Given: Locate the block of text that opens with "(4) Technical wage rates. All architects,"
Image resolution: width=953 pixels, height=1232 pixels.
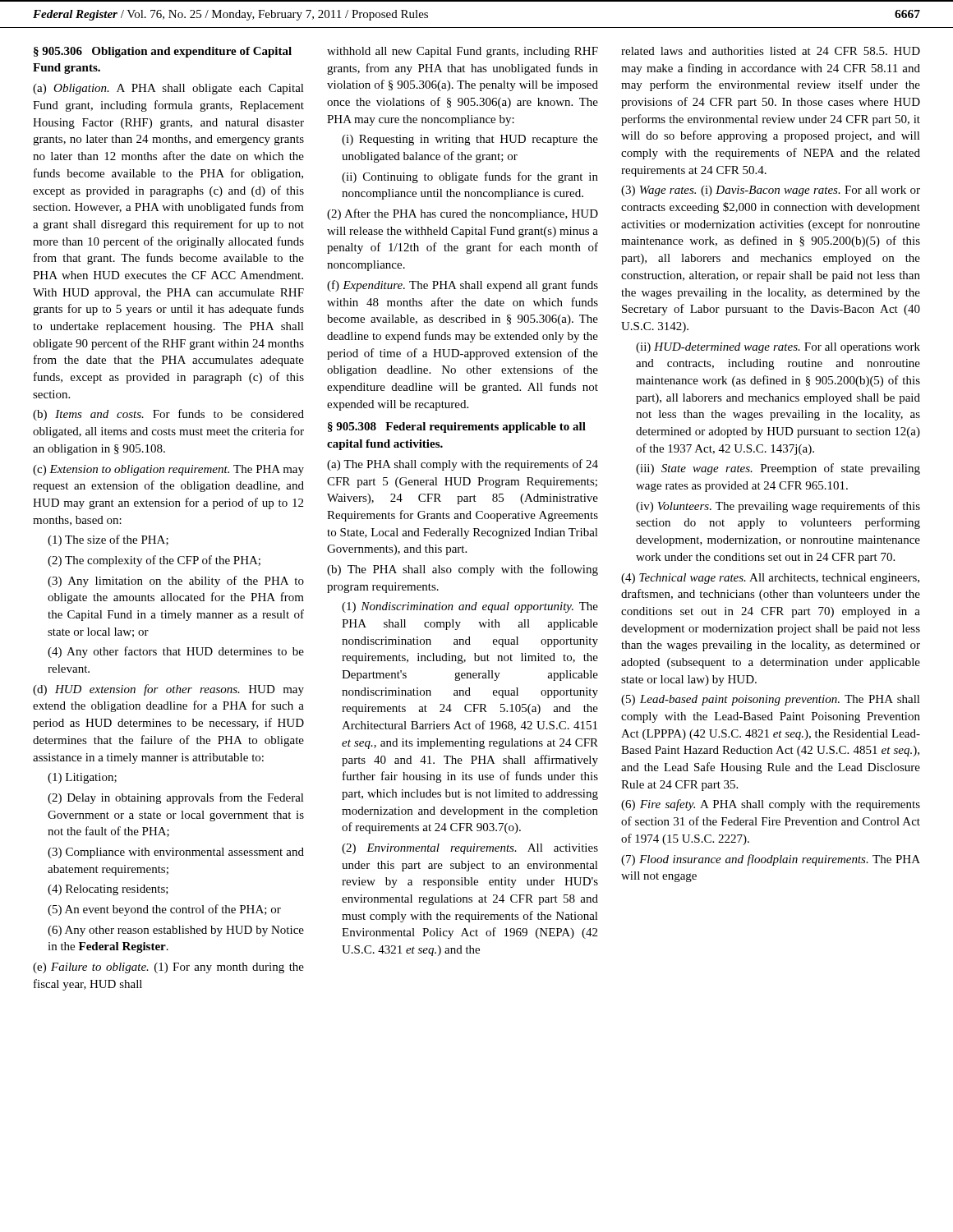Looking at the screenshot, I should pos(771,628).
